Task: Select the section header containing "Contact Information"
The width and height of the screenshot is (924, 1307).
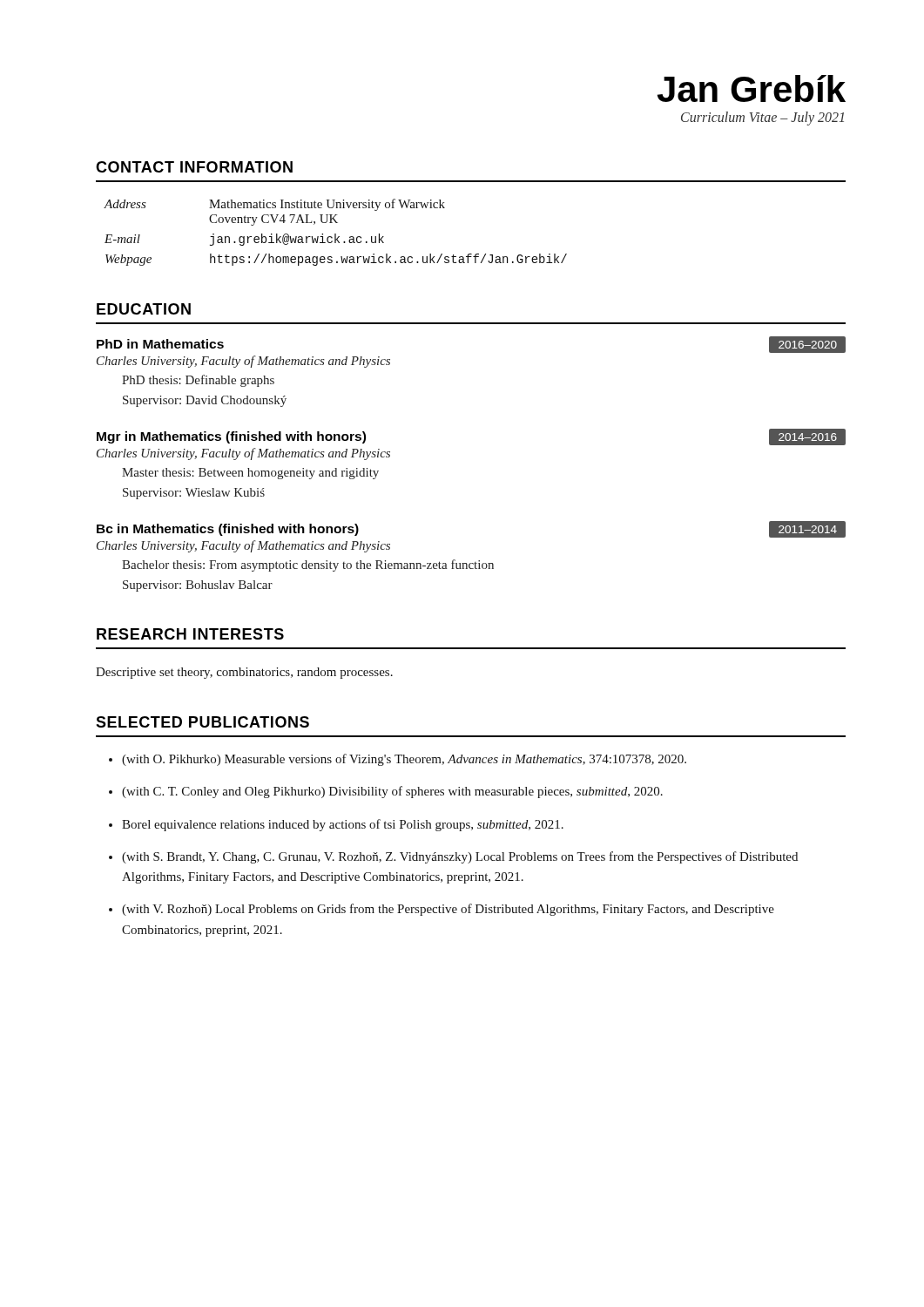Action: point(471,171)
